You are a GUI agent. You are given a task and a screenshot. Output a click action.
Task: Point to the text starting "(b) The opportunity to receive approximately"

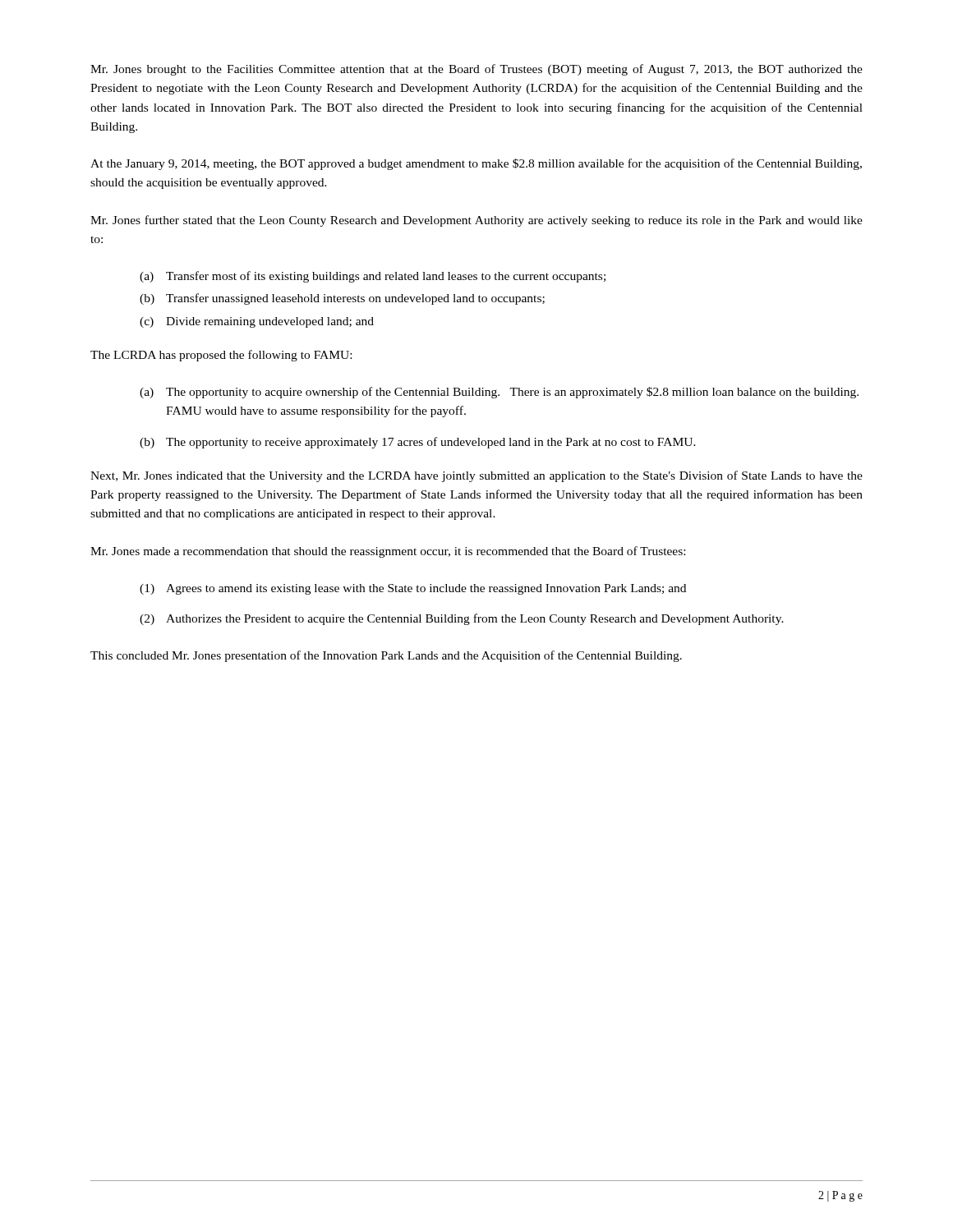point(501,441)
